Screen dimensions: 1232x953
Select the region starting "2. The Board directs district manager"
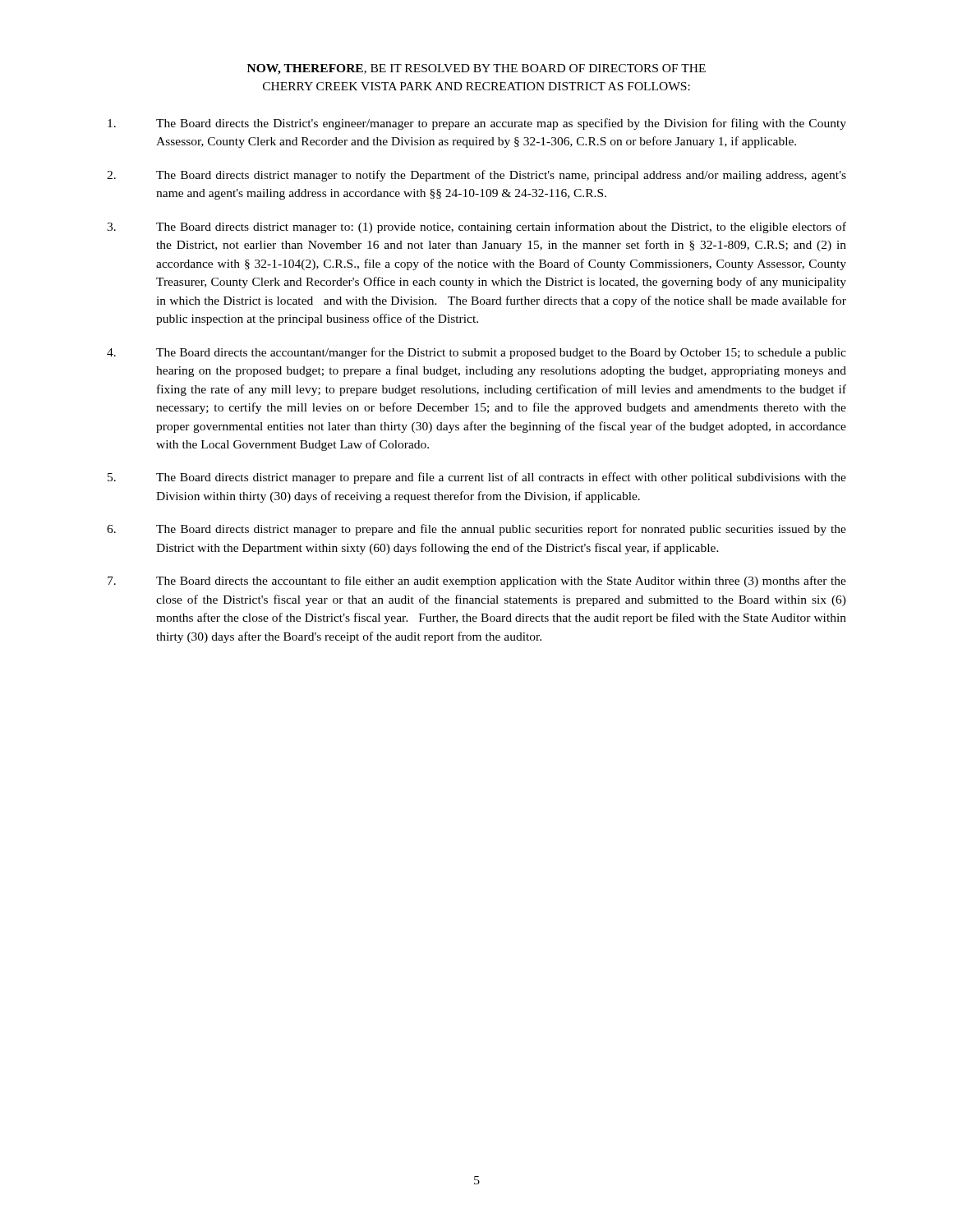(x=476, y=184)
